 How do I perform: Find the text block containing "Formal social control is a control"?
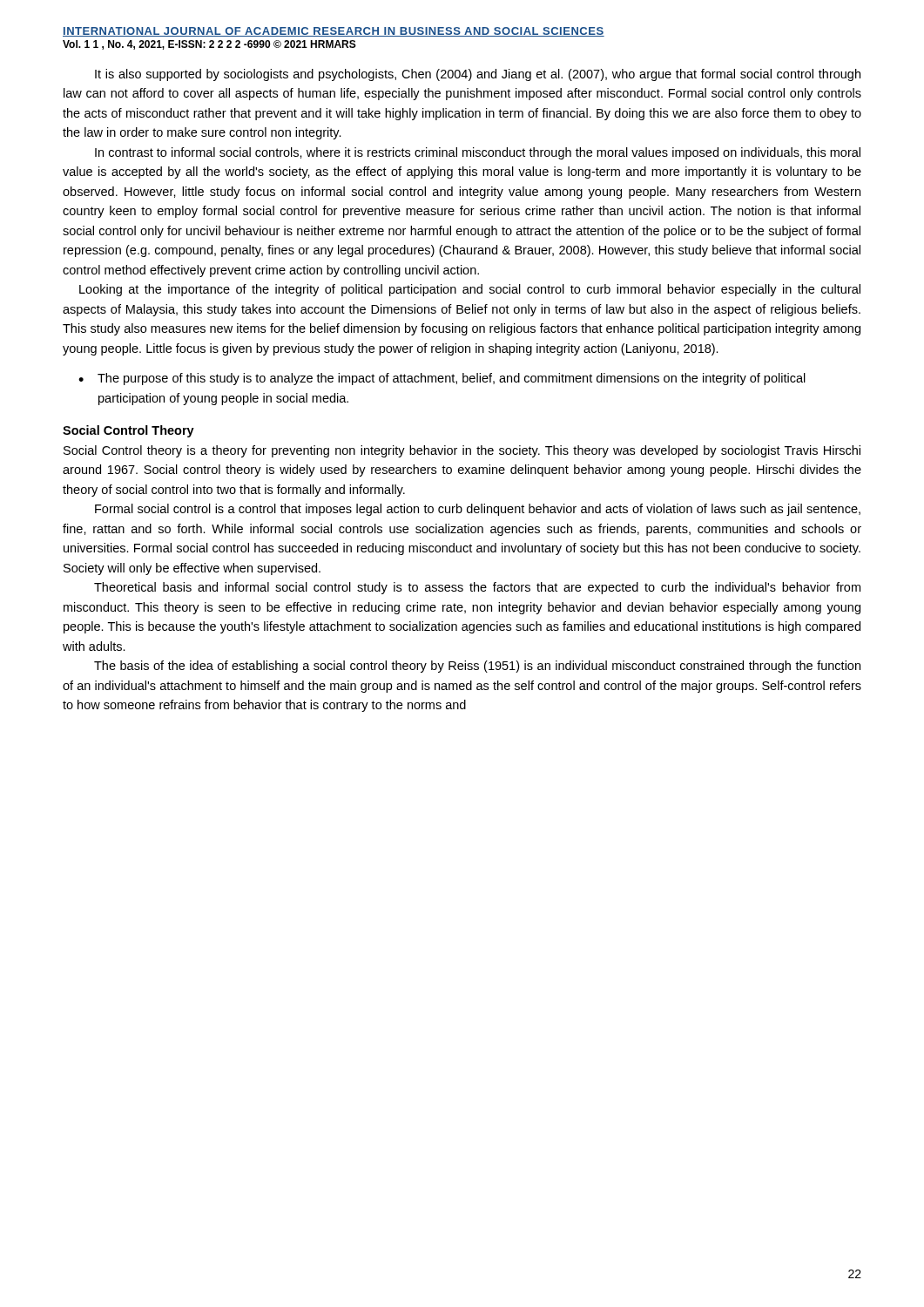pyautogui.click(x=462, y=539)
